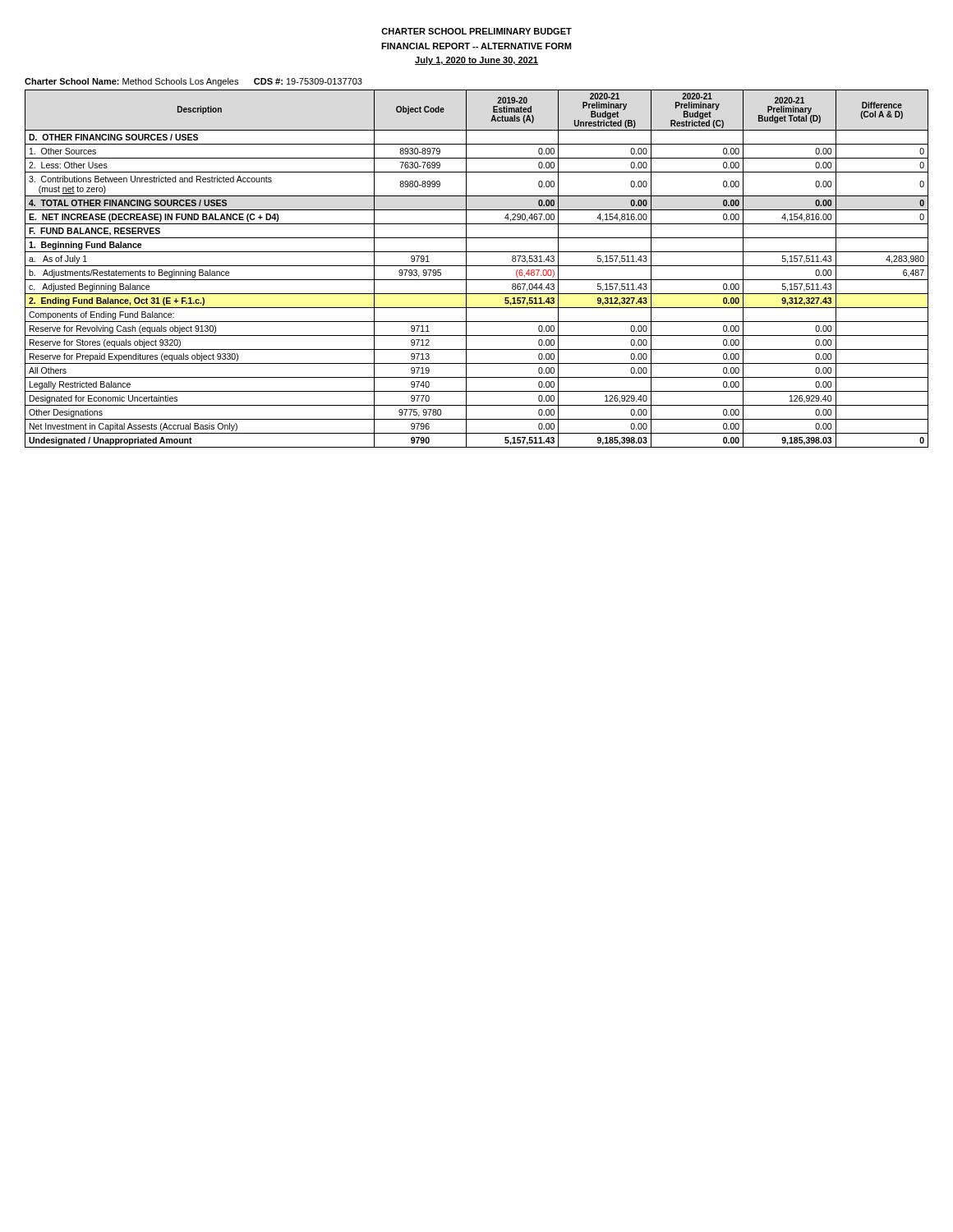Point to the block beginning "Charter School Name: Method Schools Los Angeles CDS"
The width and height of the screenshot is (953, 1232).
pos(193,81)
